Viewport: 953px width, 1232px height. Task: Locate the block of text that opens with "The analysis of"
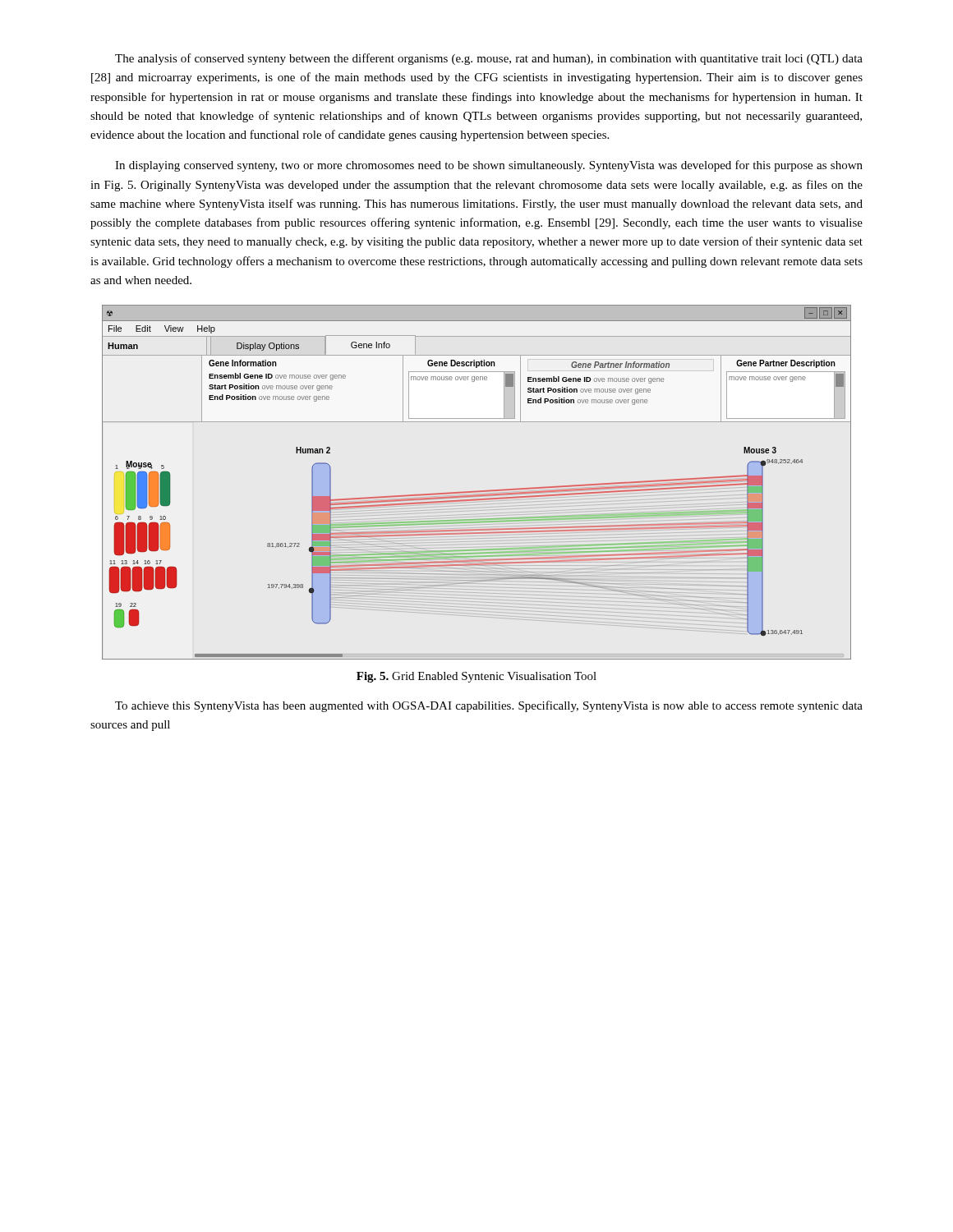coord(476,97)
